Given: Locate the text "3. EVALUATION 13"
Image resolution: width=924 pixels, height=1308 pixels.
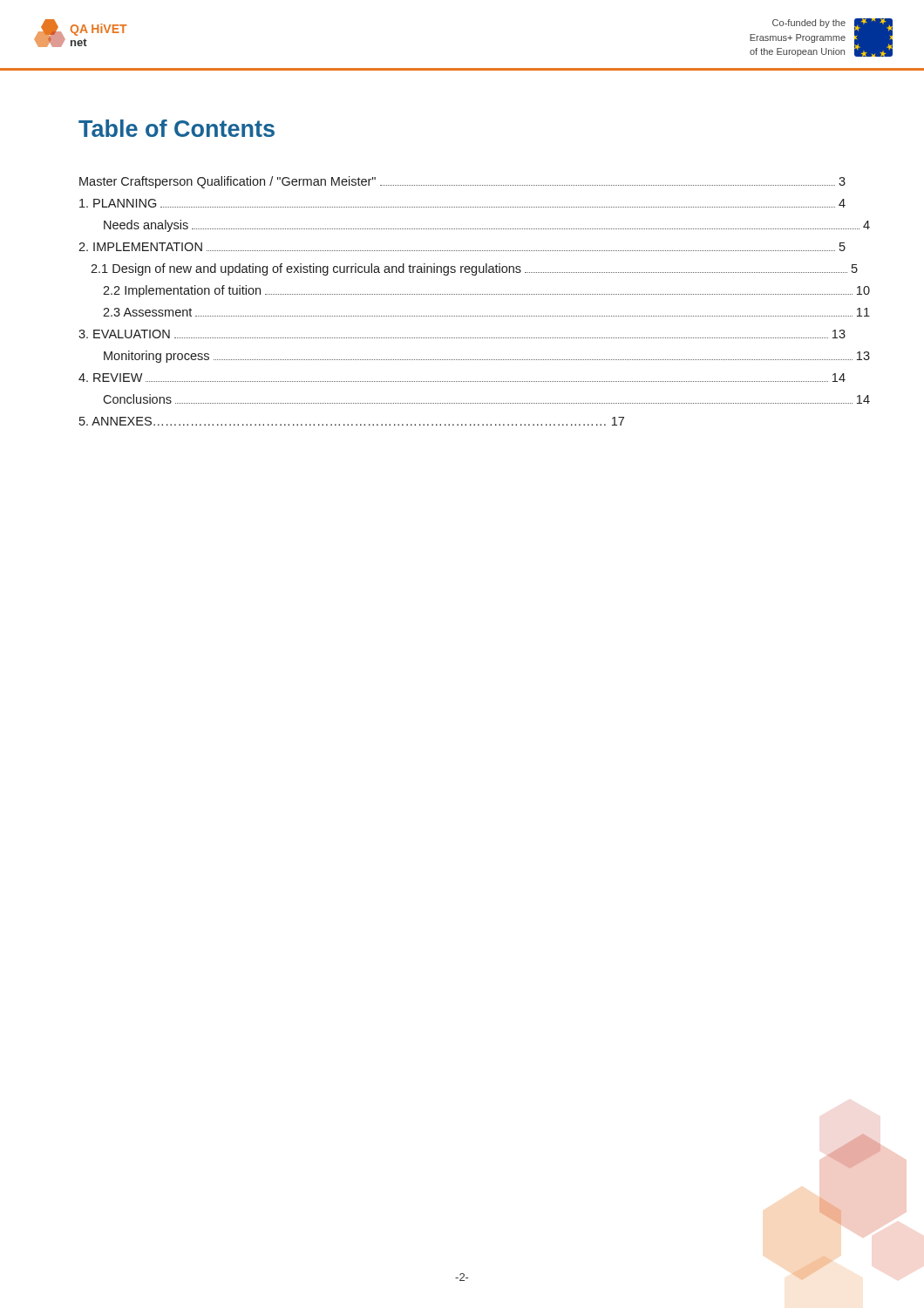Looking at the screenshot, I should pos(462,334).
